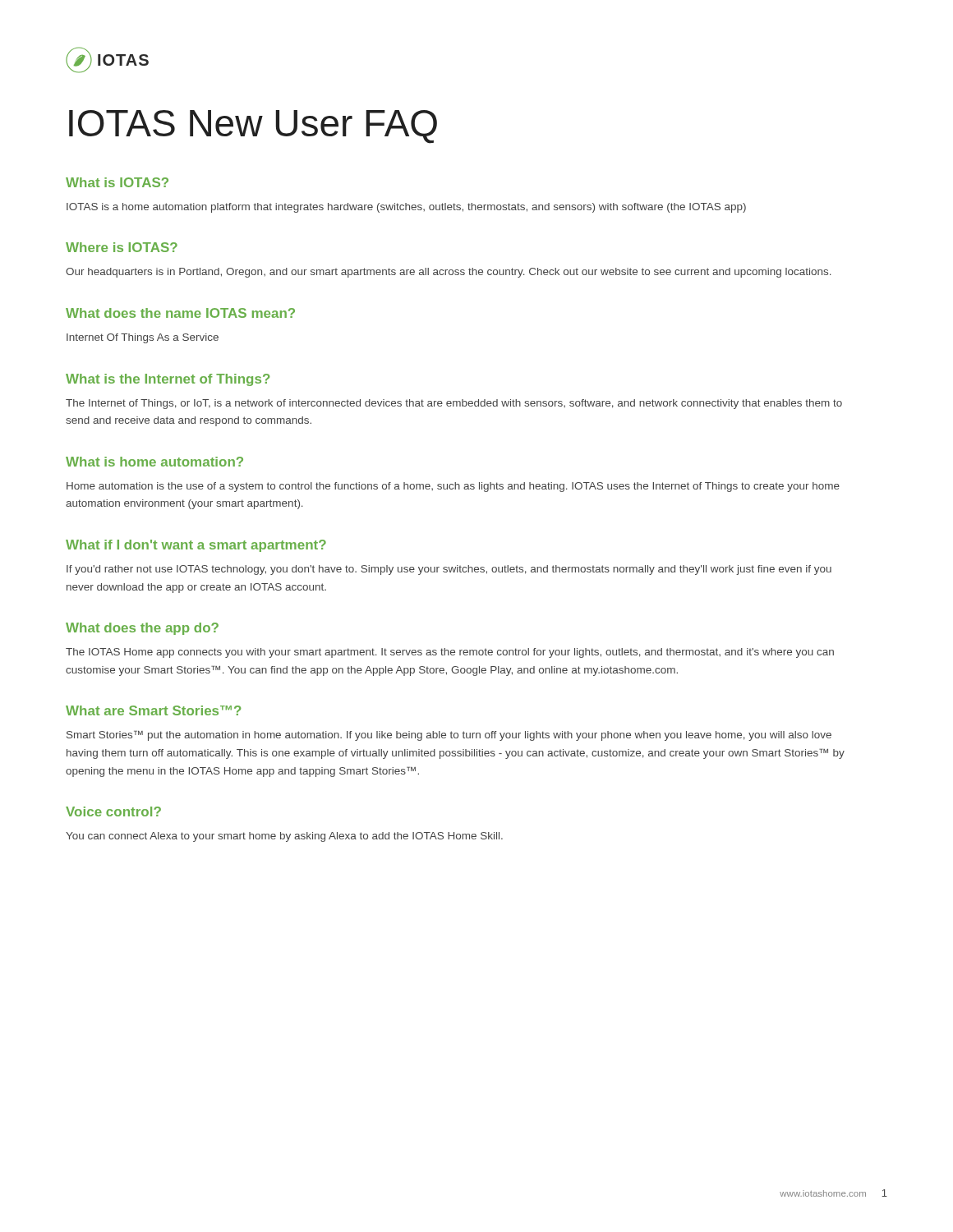Locate the text block with the text "Our headquarters is"
Viewport: 953px width, 1232px height.
click(460, 272)
